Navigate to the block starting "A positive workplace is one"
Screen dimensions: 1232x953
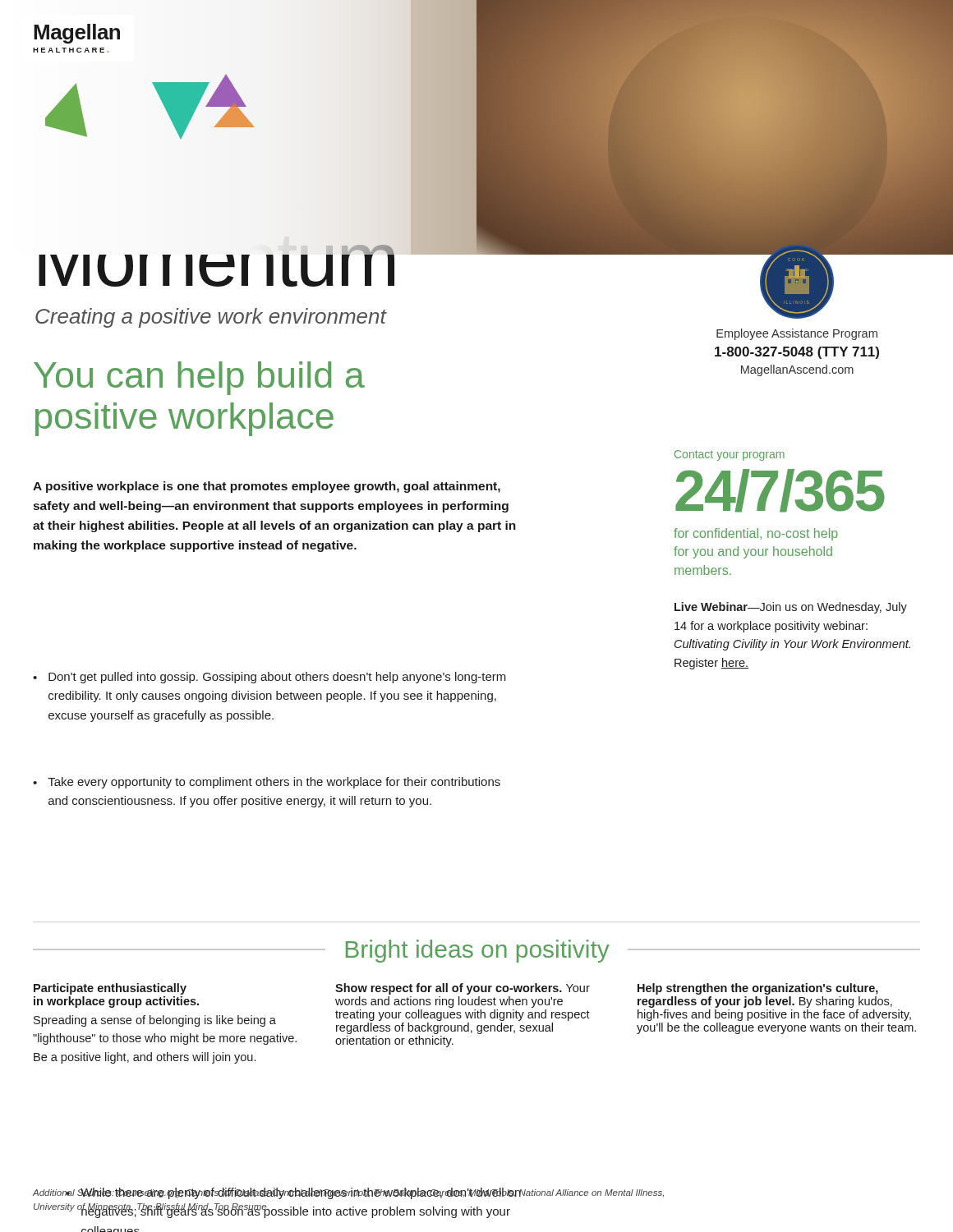point(275,515)
